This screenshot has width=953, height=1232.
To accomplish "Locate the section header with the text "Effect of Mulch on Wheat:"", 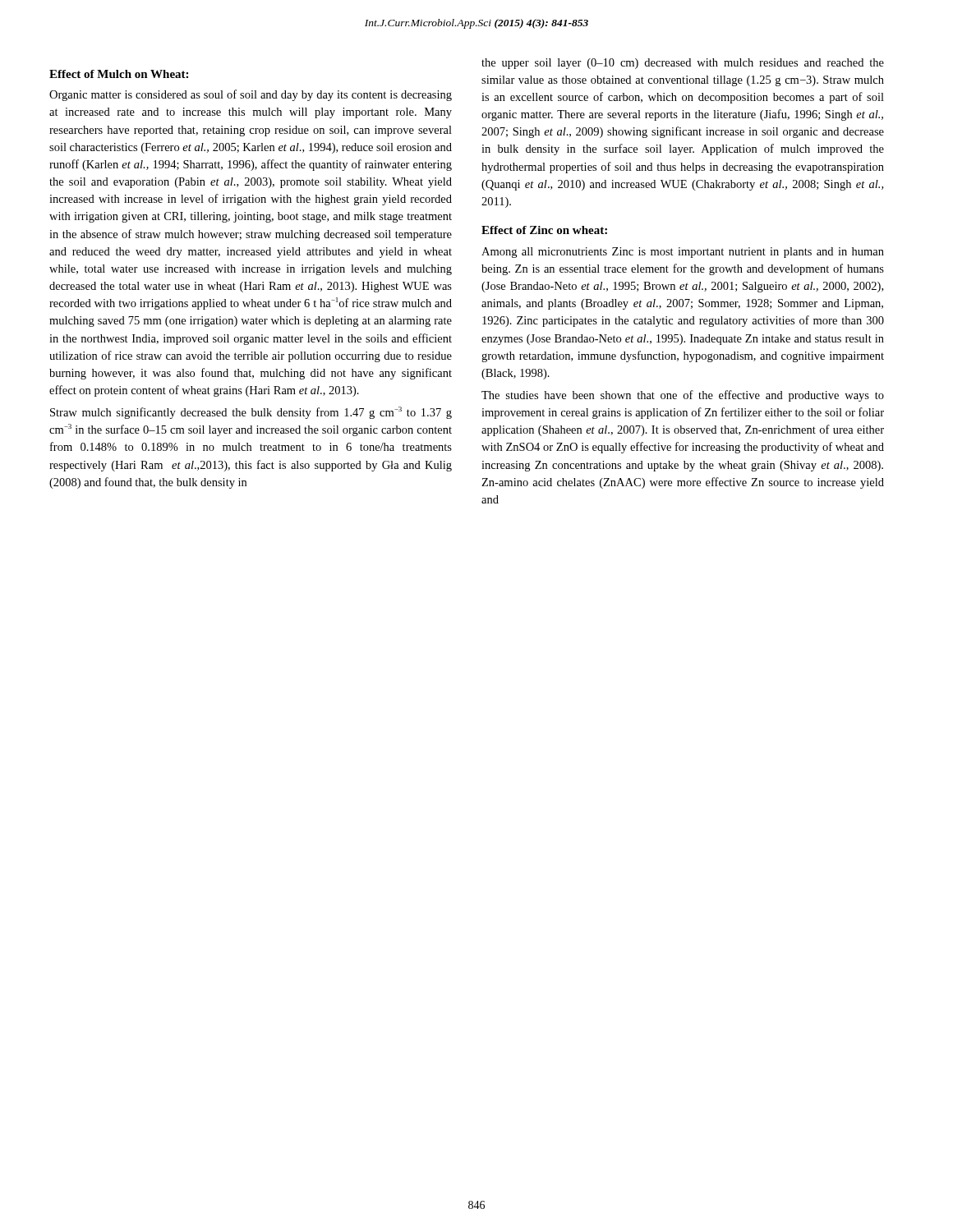I will pos(119,74).
